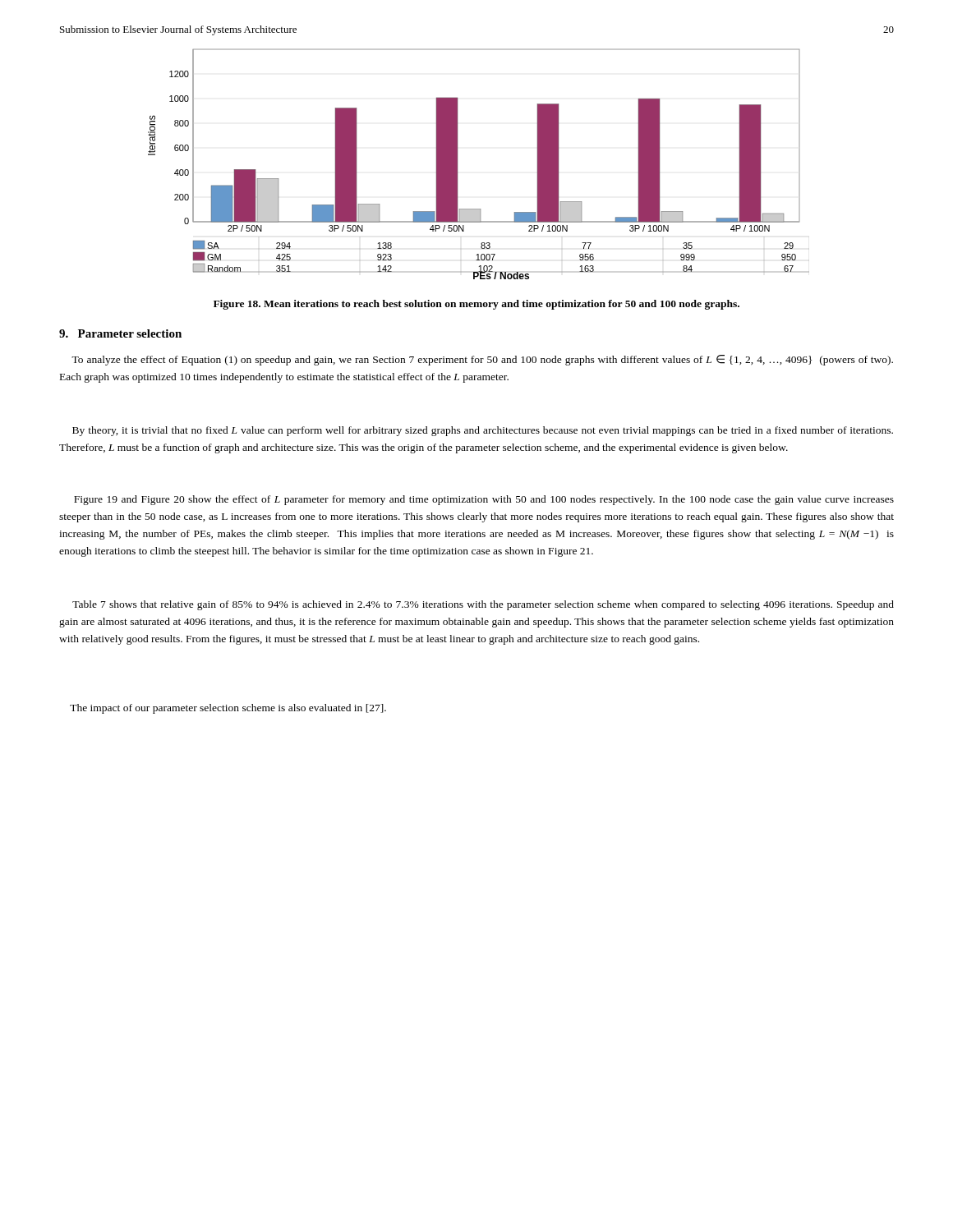This screenshot has width=953, height=1232.
Task: Locate the text block containing "Table 7 shows that relative"
Action: (476, 621)
